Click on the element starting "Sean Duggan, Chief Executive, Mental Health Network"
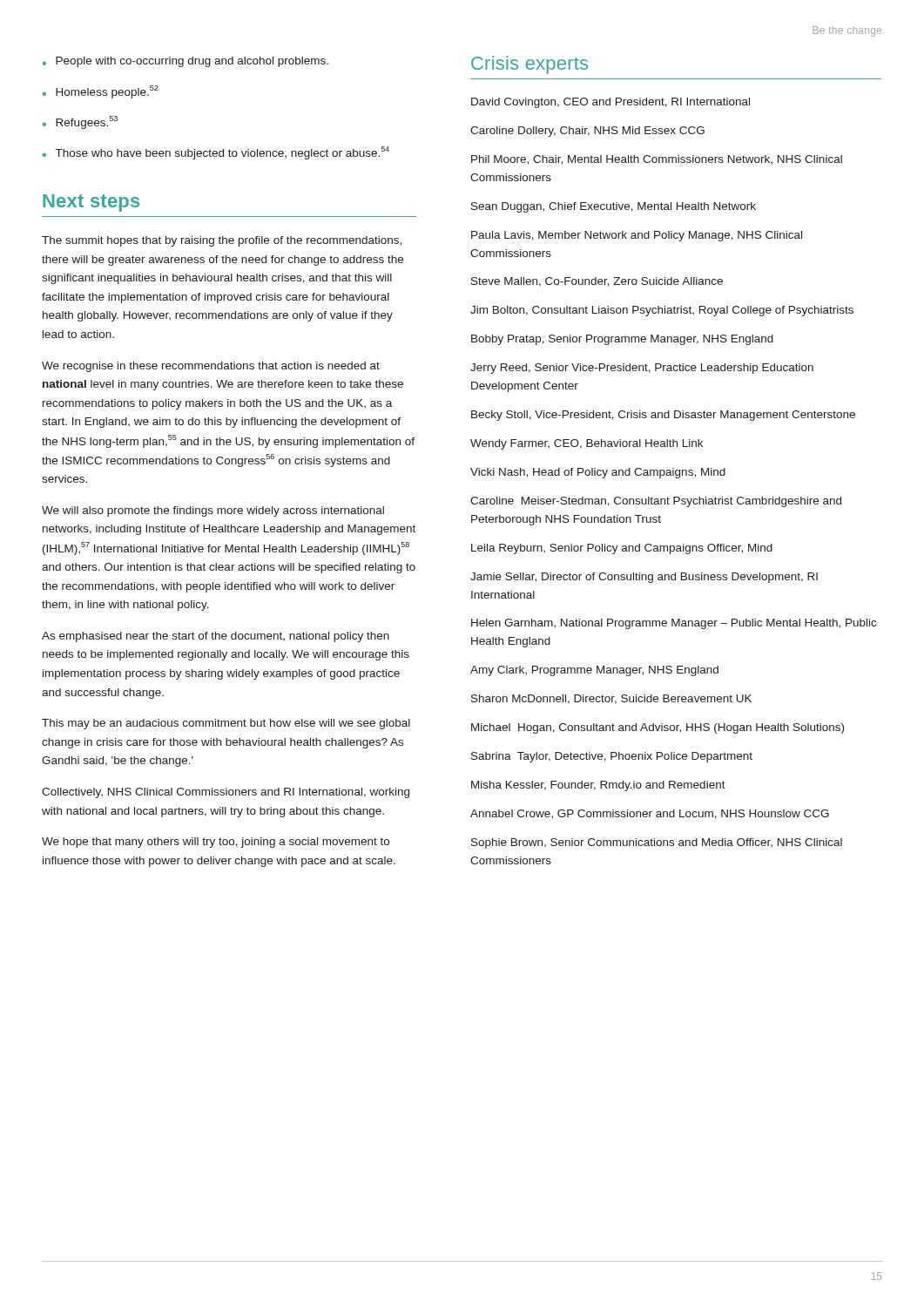Viewport: 924px width, 1307px height. (613, 206)
